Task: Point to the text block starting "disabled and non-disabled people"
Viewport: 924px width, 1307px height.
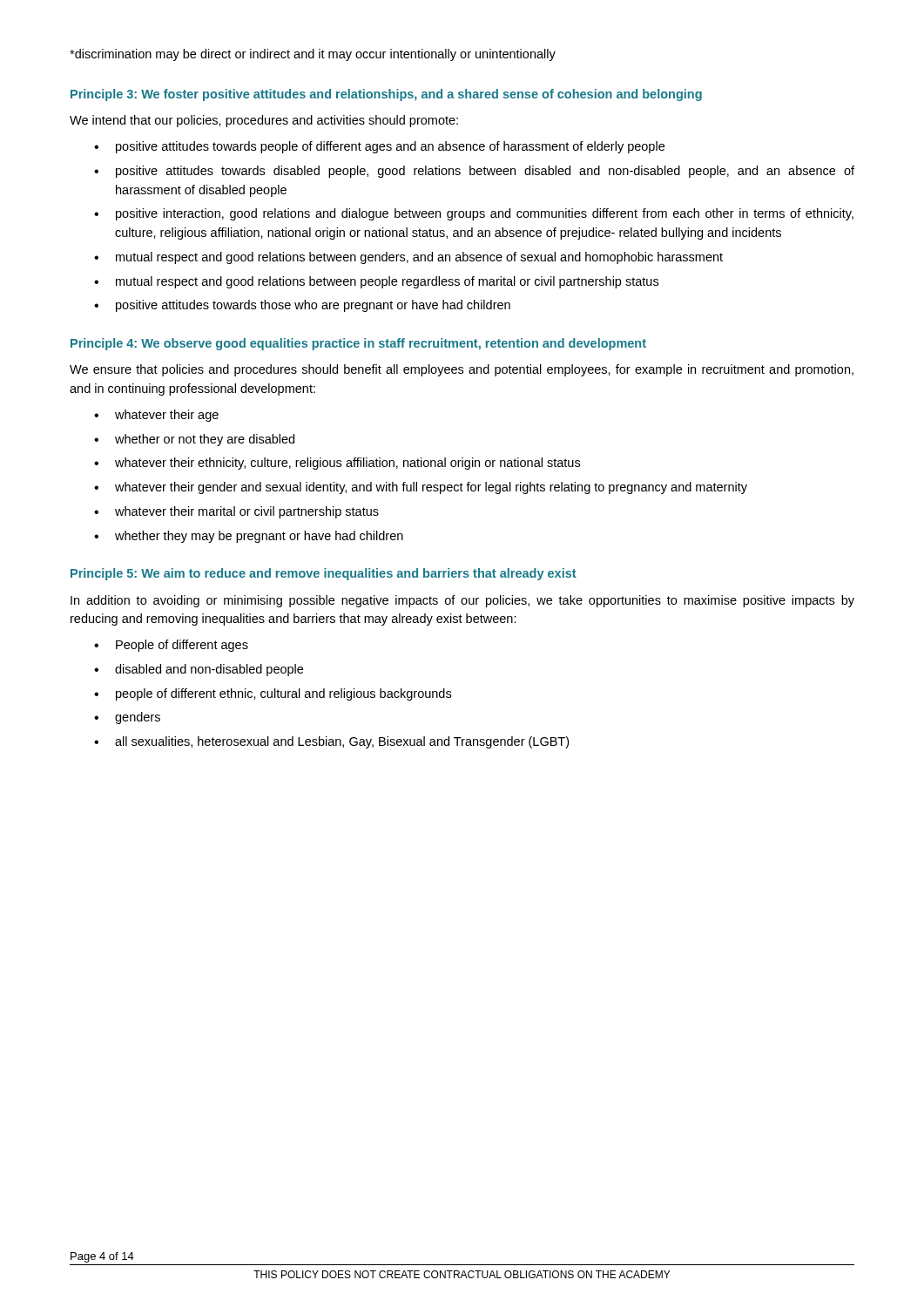Action: point(209,669)
